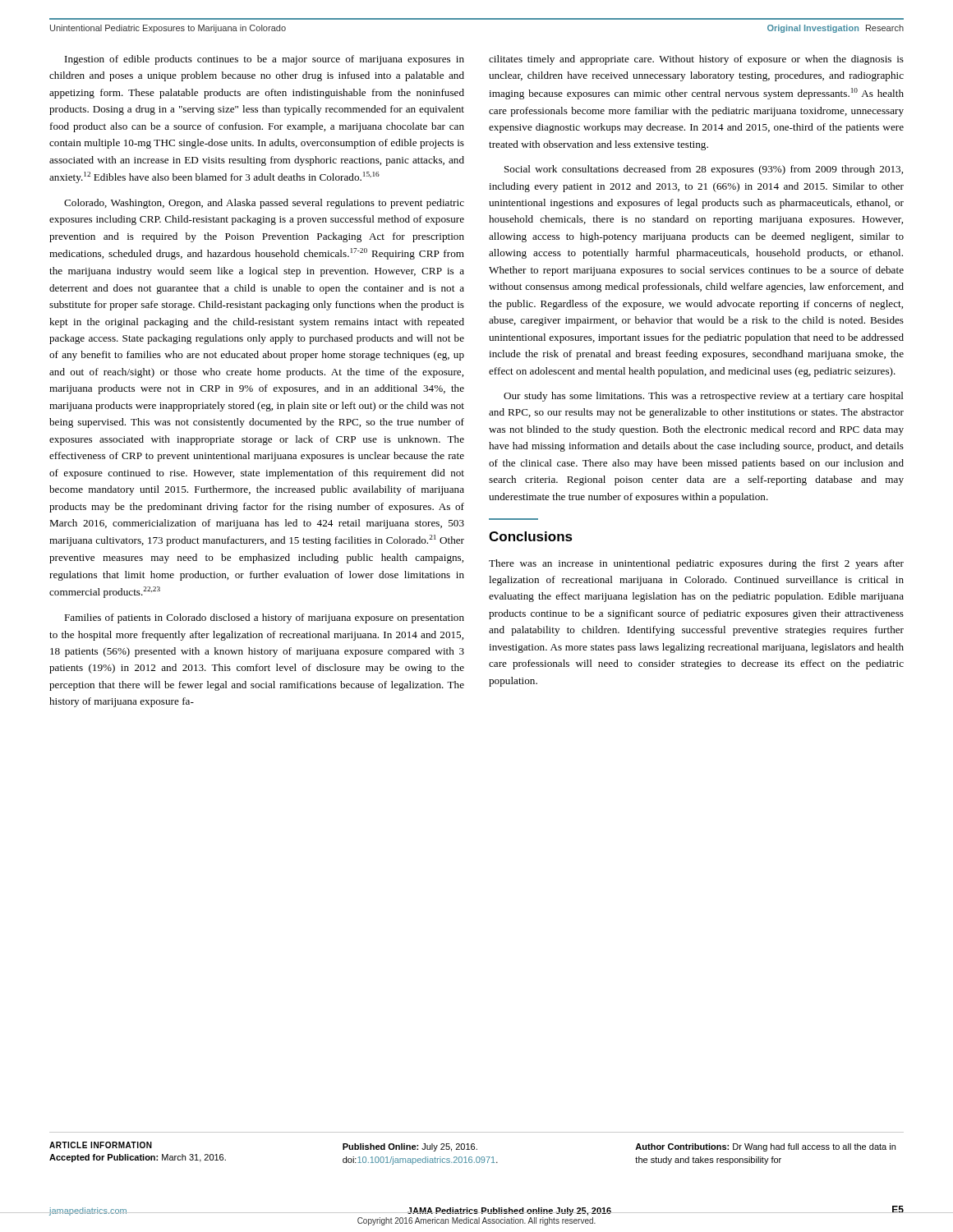The width and height of the screenshot is (953, 1232).
Task: Navigate to the passage starting "Social work consultations"
Action: tap(696, 270)
